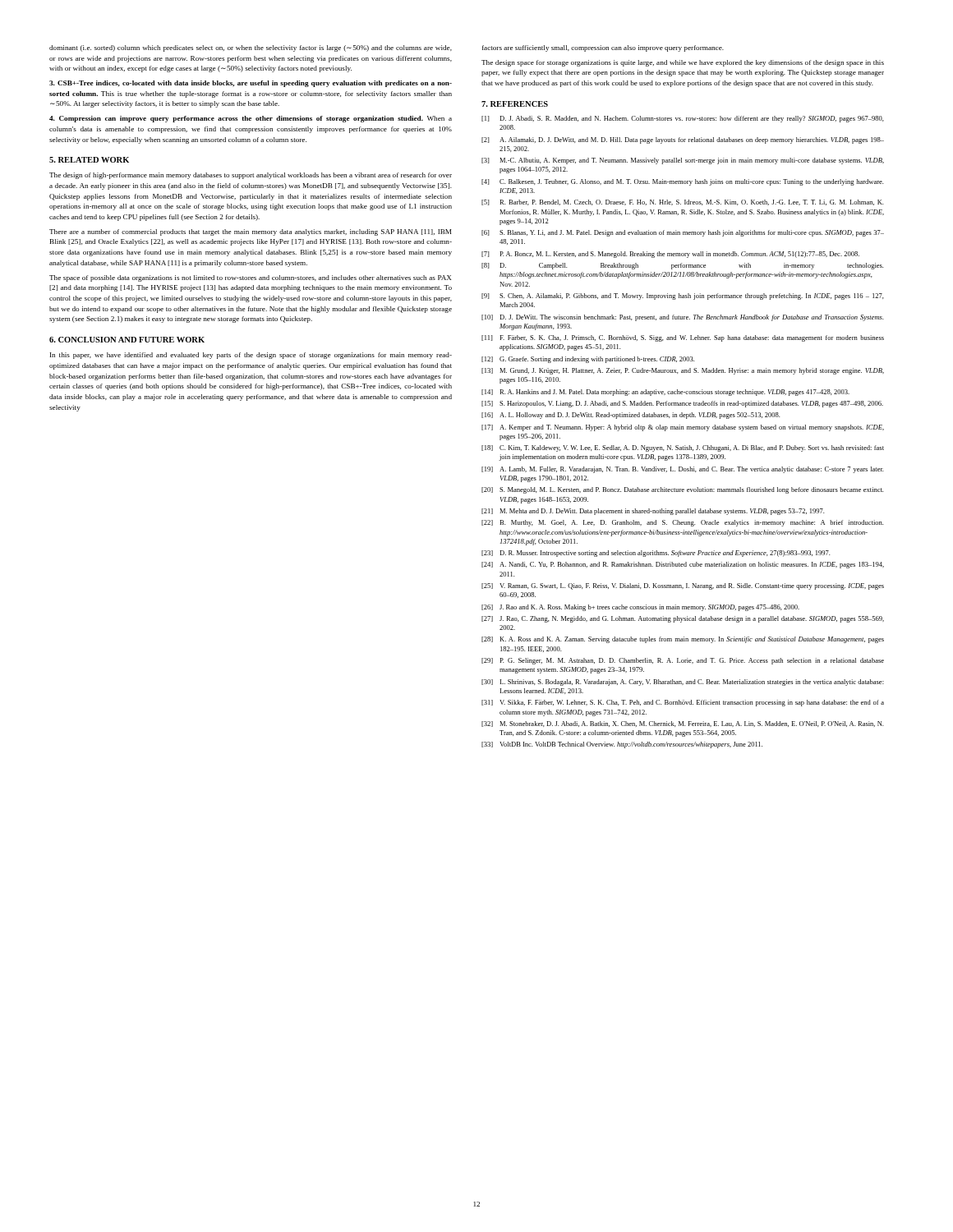Find the section header with the text "5. RELATED WORK"
The width and height of the screenshot is (953, 1232).
tap(89, 160)
